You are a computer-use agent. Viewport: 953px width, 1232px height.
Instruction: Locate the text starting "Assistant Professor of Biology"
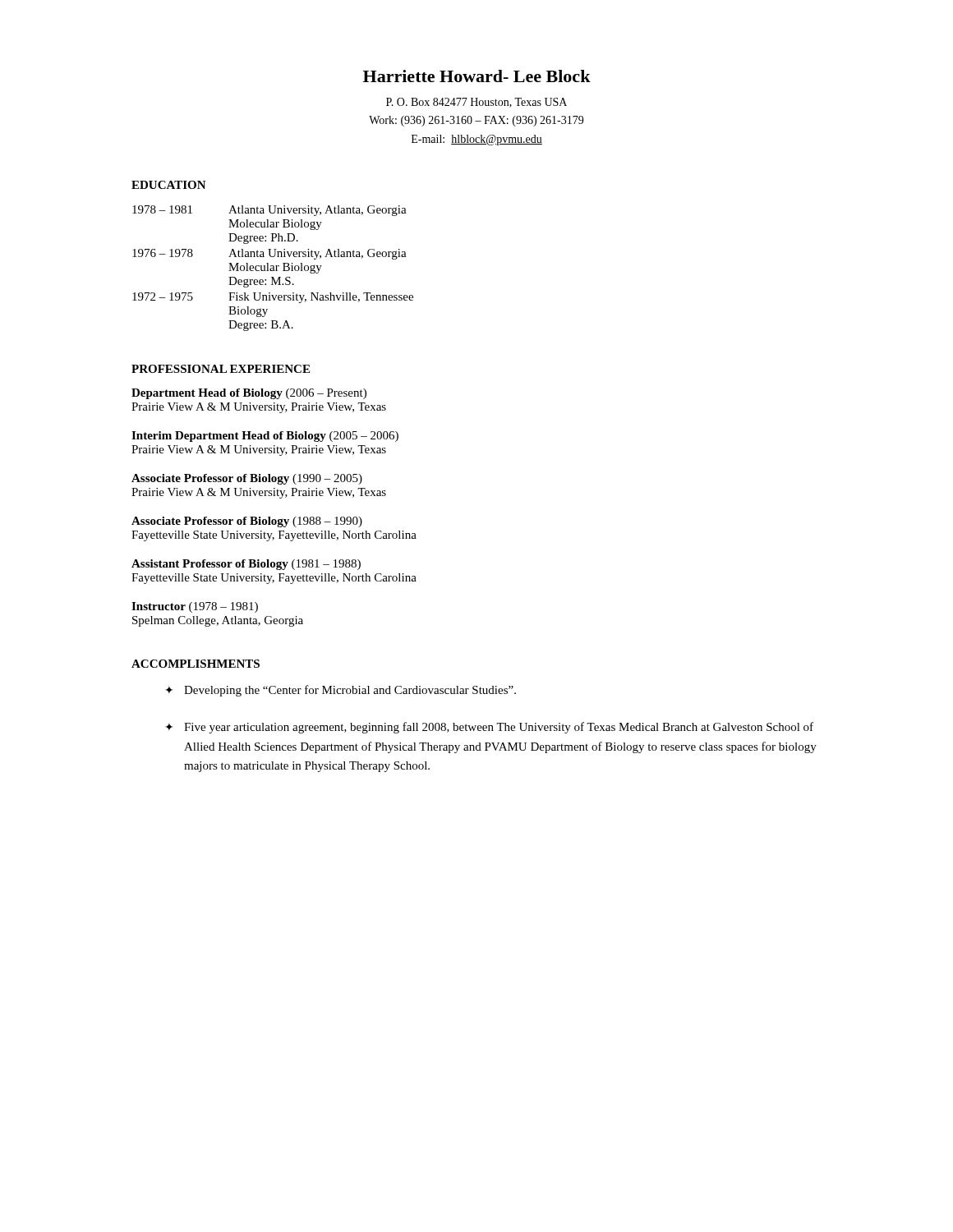pos(274,571)
